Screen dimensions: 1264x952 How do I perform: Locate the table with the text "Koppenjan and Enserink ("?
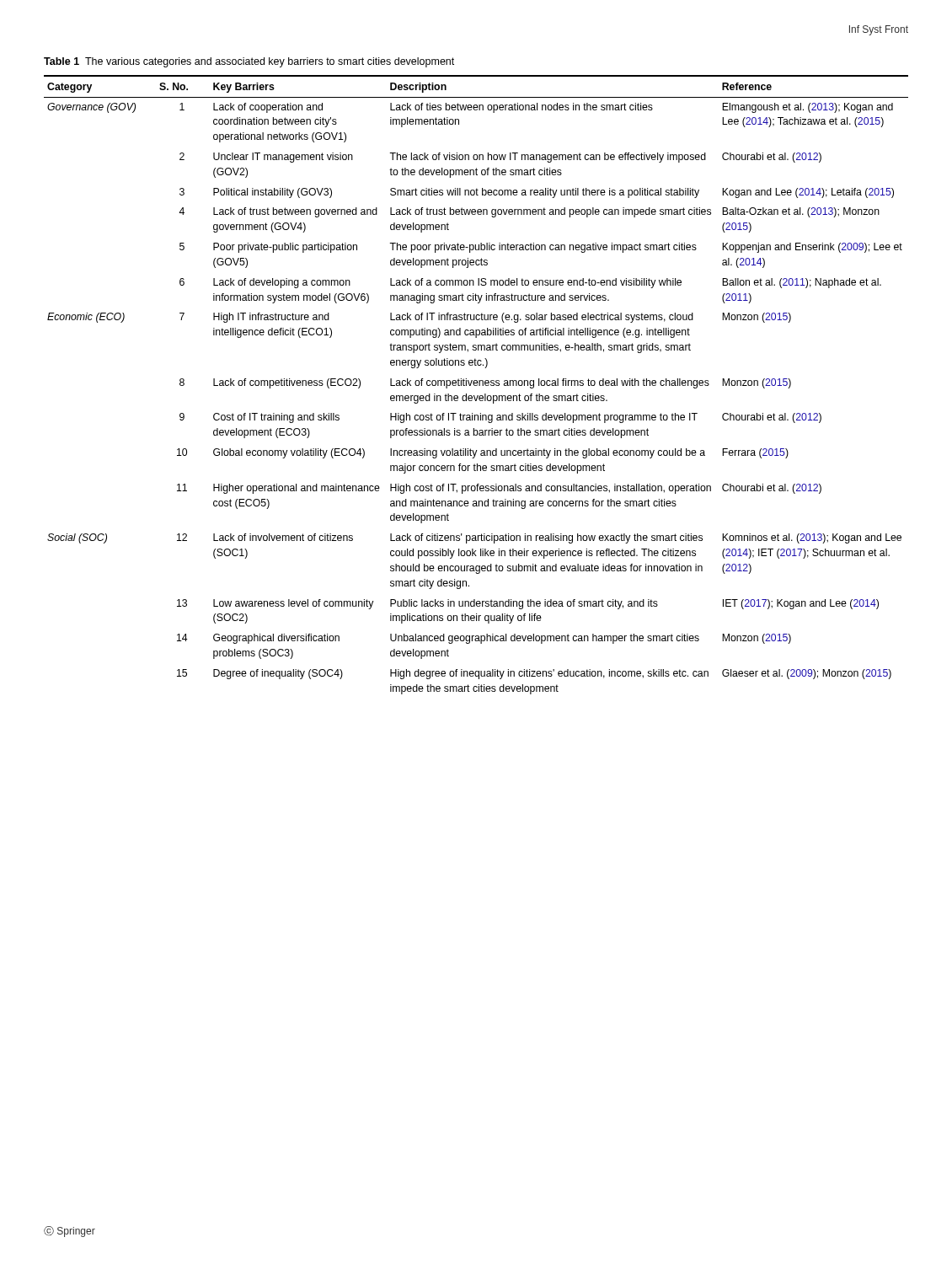click(476, 387)
